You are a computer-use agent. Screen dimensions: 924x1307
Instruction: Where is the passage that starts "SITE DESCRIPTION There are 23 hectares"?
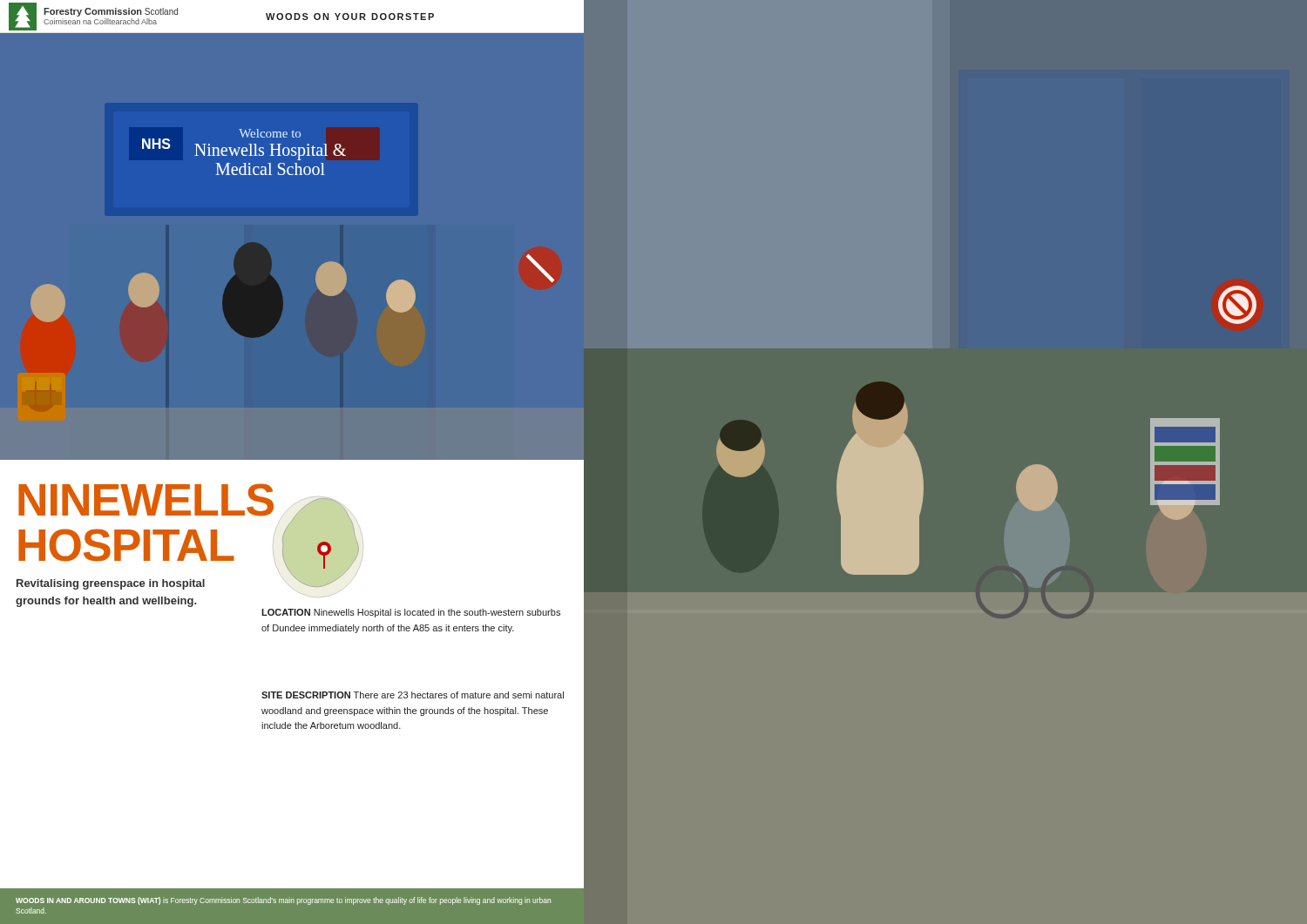coord(413,710)
